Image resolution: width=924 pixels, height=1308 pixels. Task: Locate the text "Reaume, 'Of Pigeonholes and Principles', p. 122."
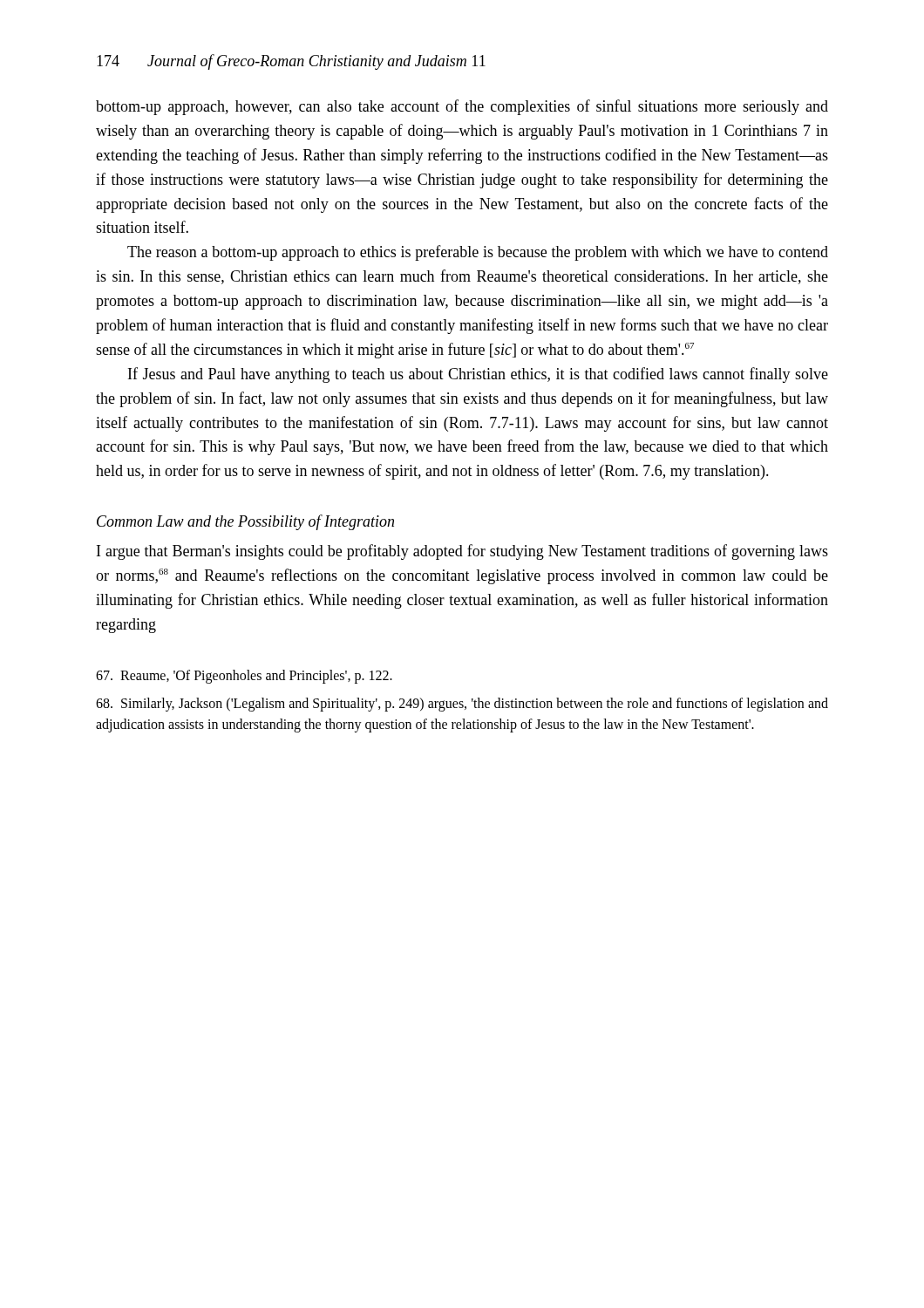[244, 675]
